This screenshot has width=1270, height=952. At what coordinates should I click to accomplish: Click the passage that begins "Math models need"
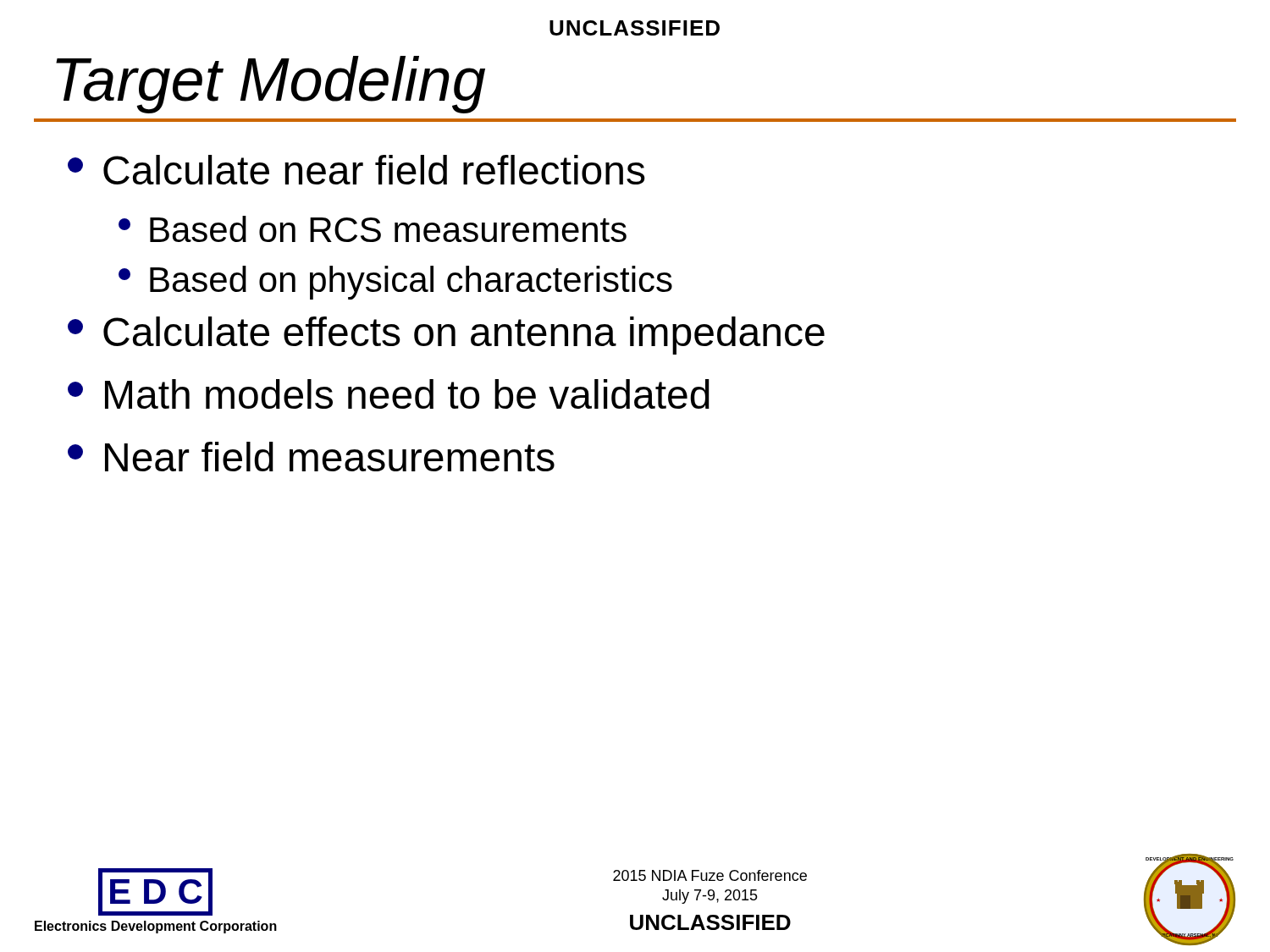pos(669,395)
